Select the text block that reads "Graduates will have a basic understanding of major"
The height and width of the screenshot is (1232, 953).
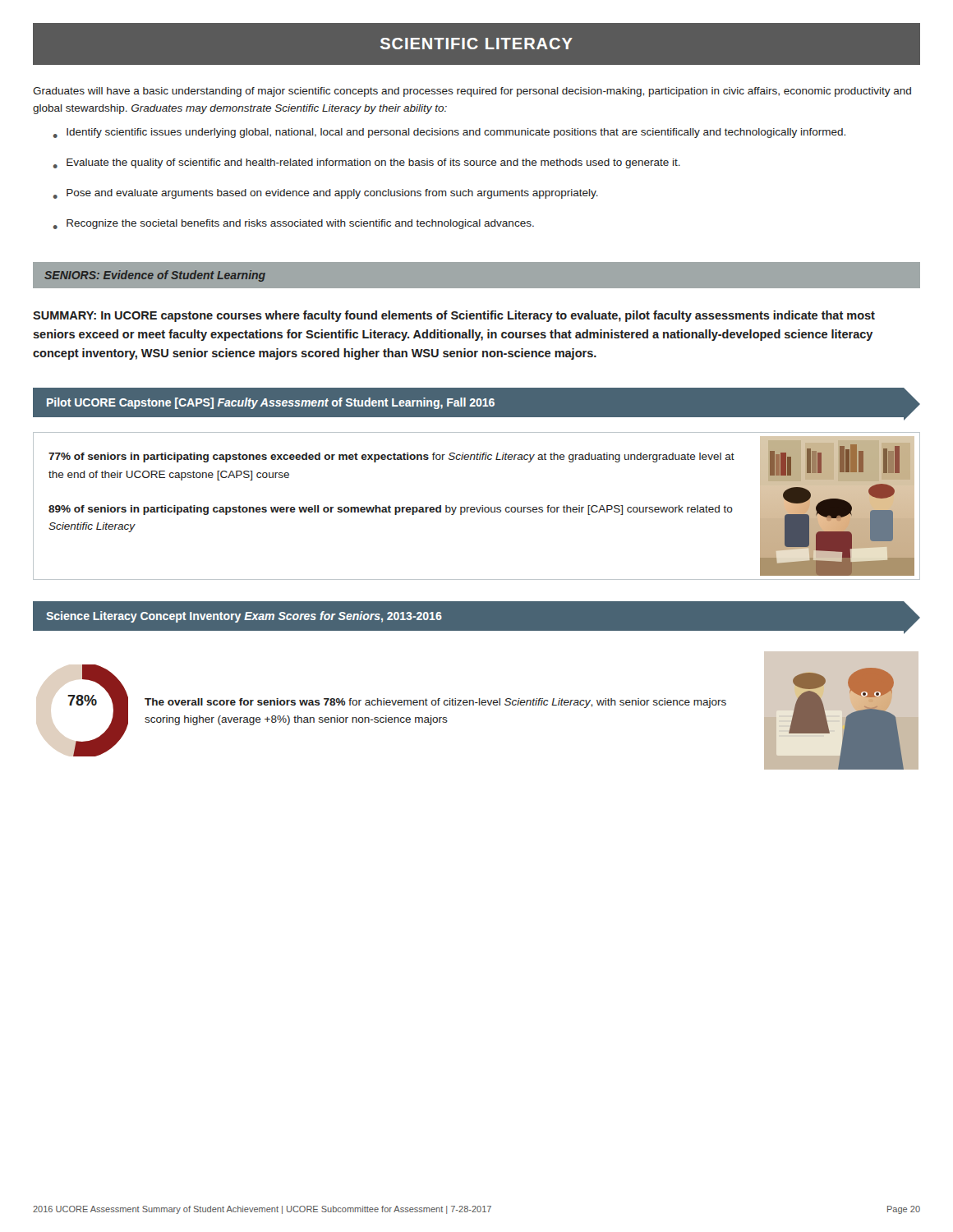click(472, 99)
